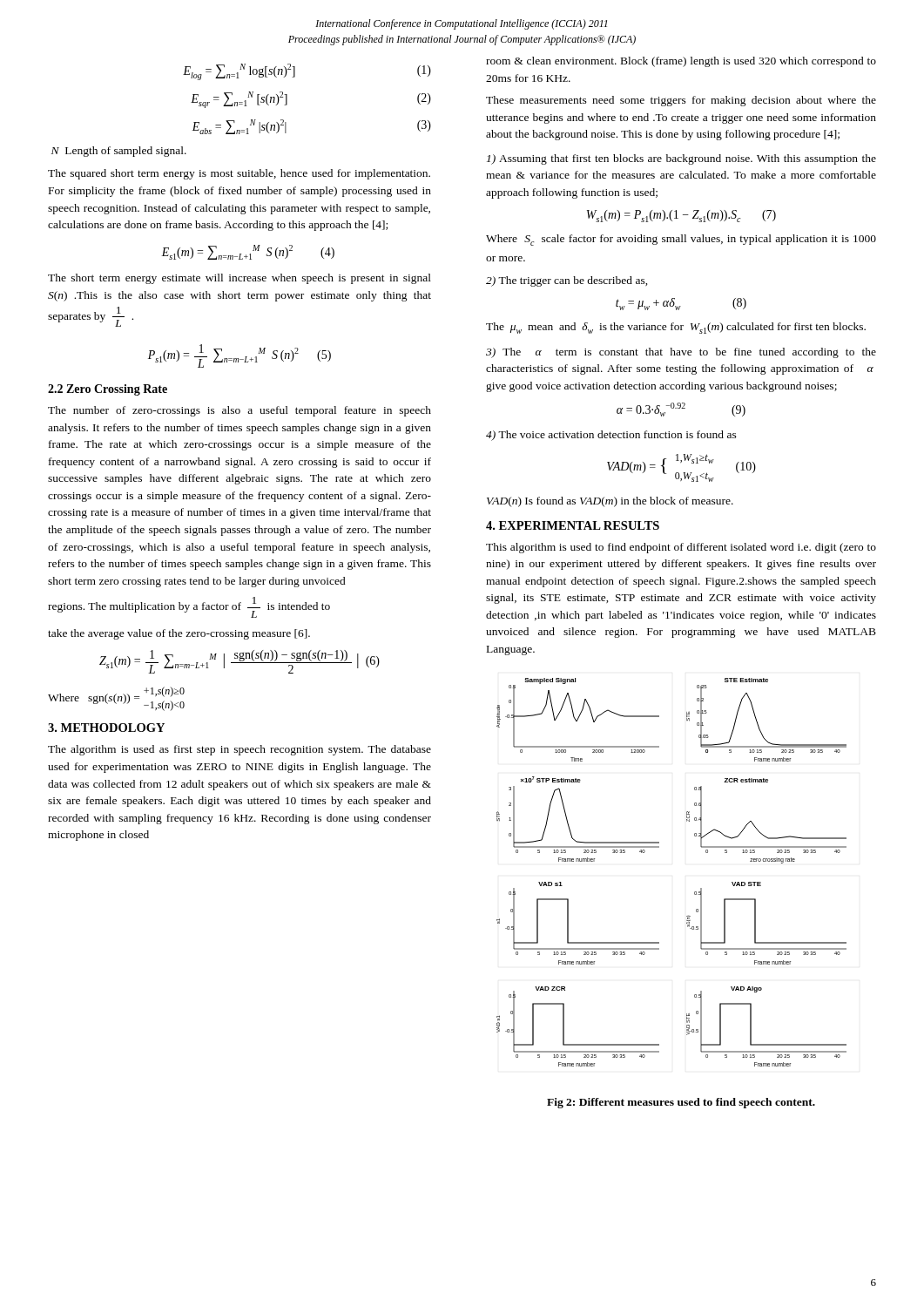Where is the formula that starts "tw = μw +"?
This screenshot has width=924, height=1307.
coord(681,304)
